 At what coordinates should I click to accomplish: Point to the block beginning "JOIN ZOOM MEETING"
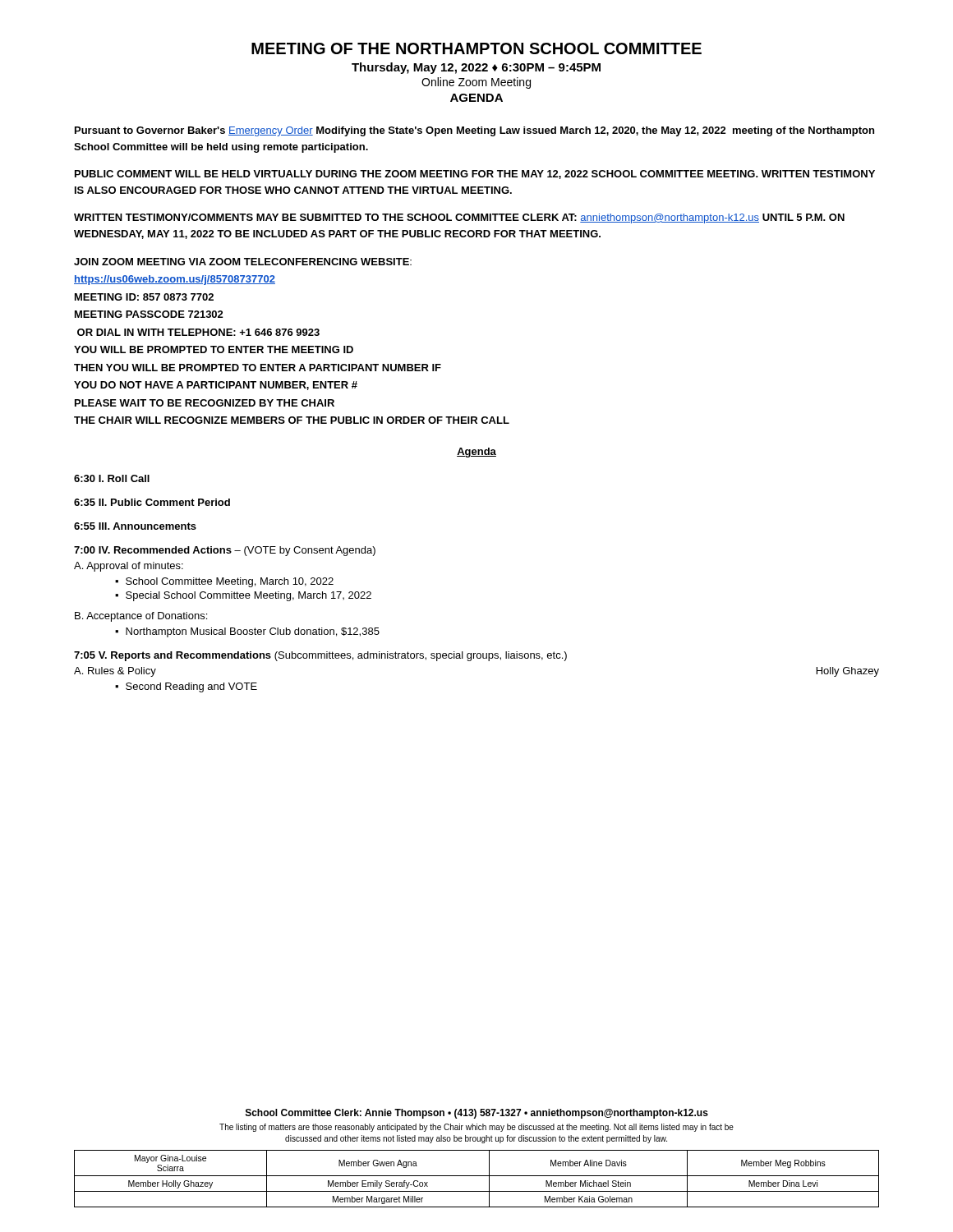[292, 341]
